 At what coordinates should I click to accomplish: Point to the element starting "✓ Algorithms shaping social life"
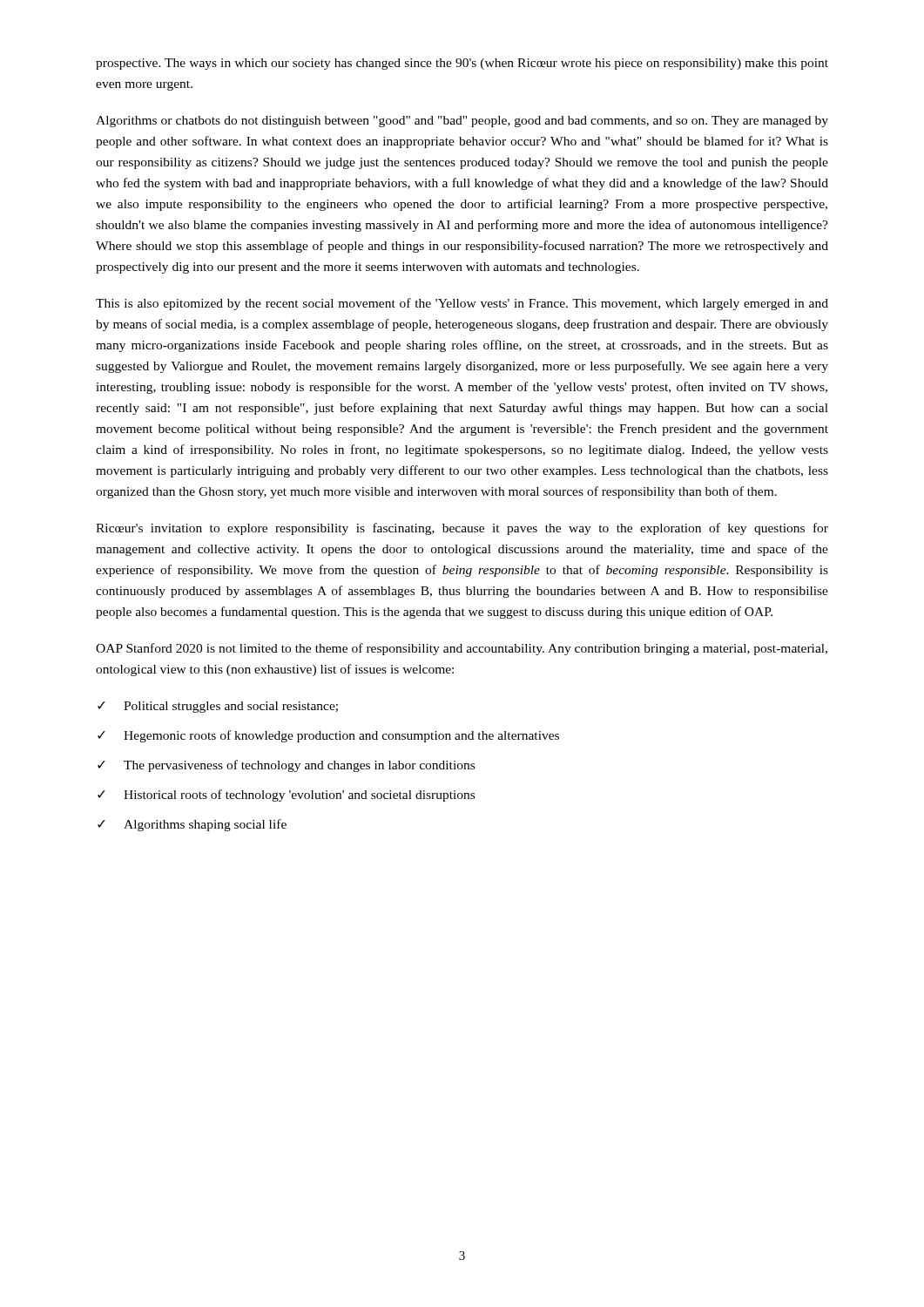[191, 825]
